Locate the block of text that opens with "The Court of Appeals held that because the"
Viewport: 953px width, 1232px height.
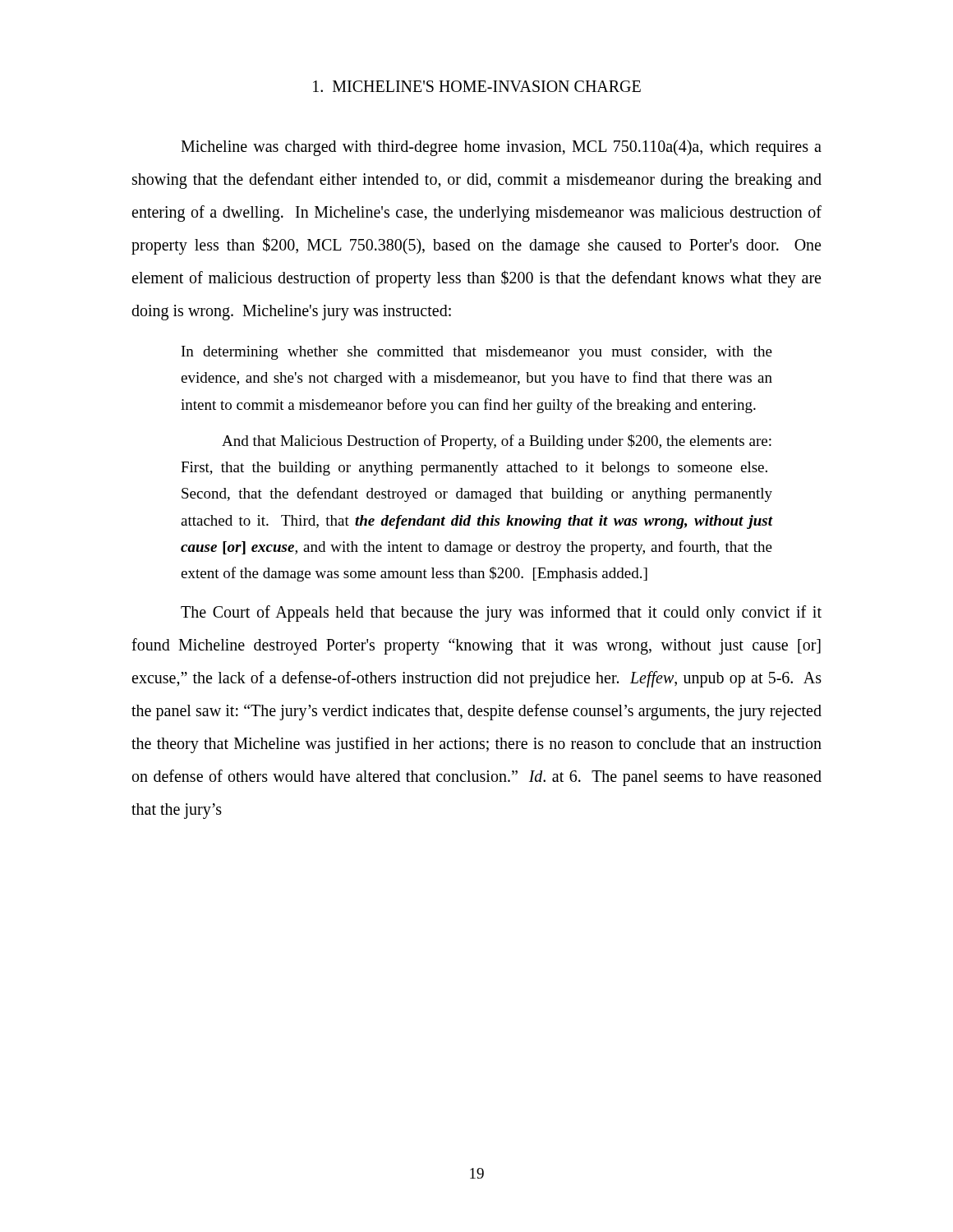click(x=476, y=710)
